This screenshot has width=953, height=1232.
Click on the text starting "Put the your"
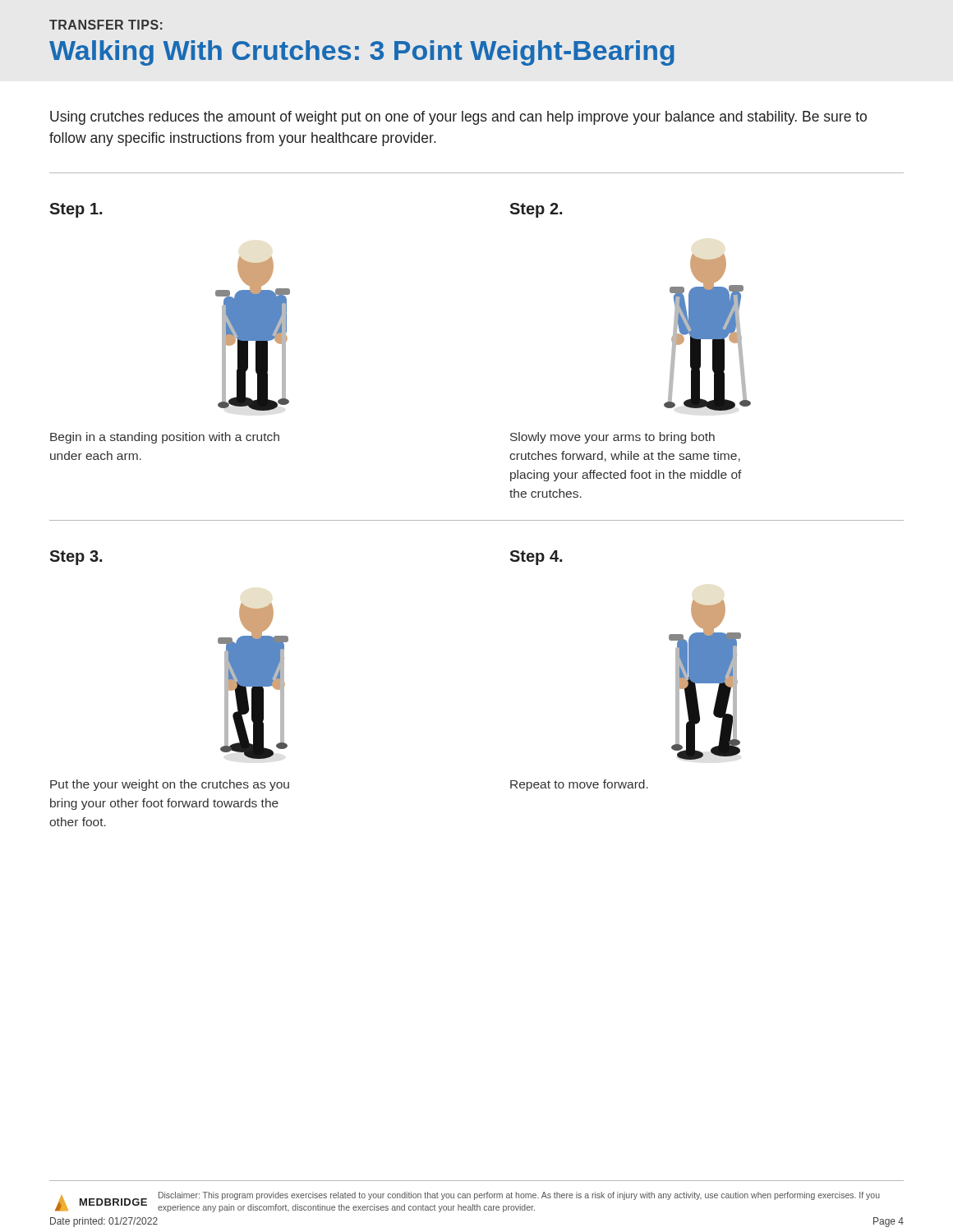170,803
